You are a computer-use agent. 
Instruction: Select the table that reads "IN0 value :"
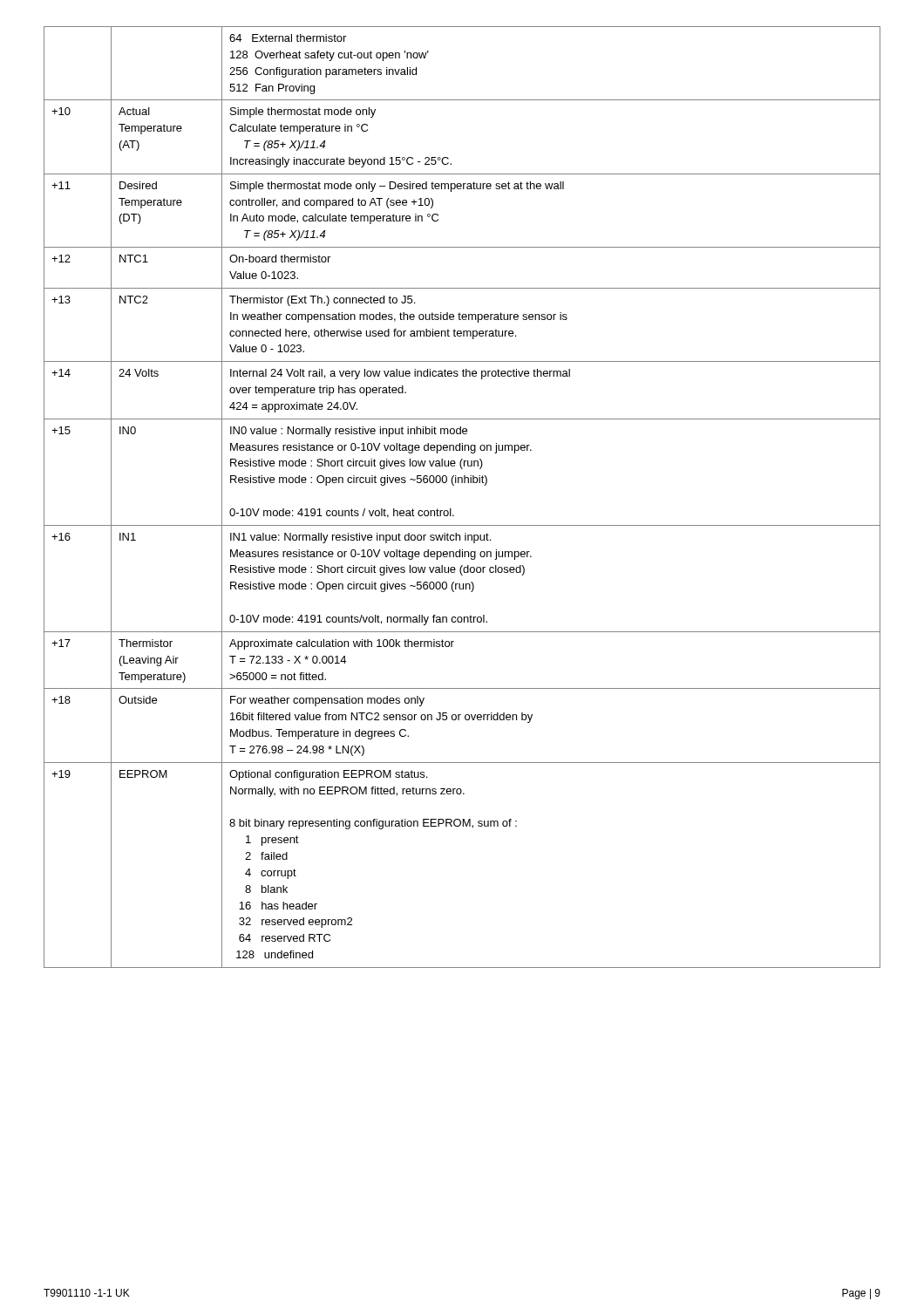[462, 497]
